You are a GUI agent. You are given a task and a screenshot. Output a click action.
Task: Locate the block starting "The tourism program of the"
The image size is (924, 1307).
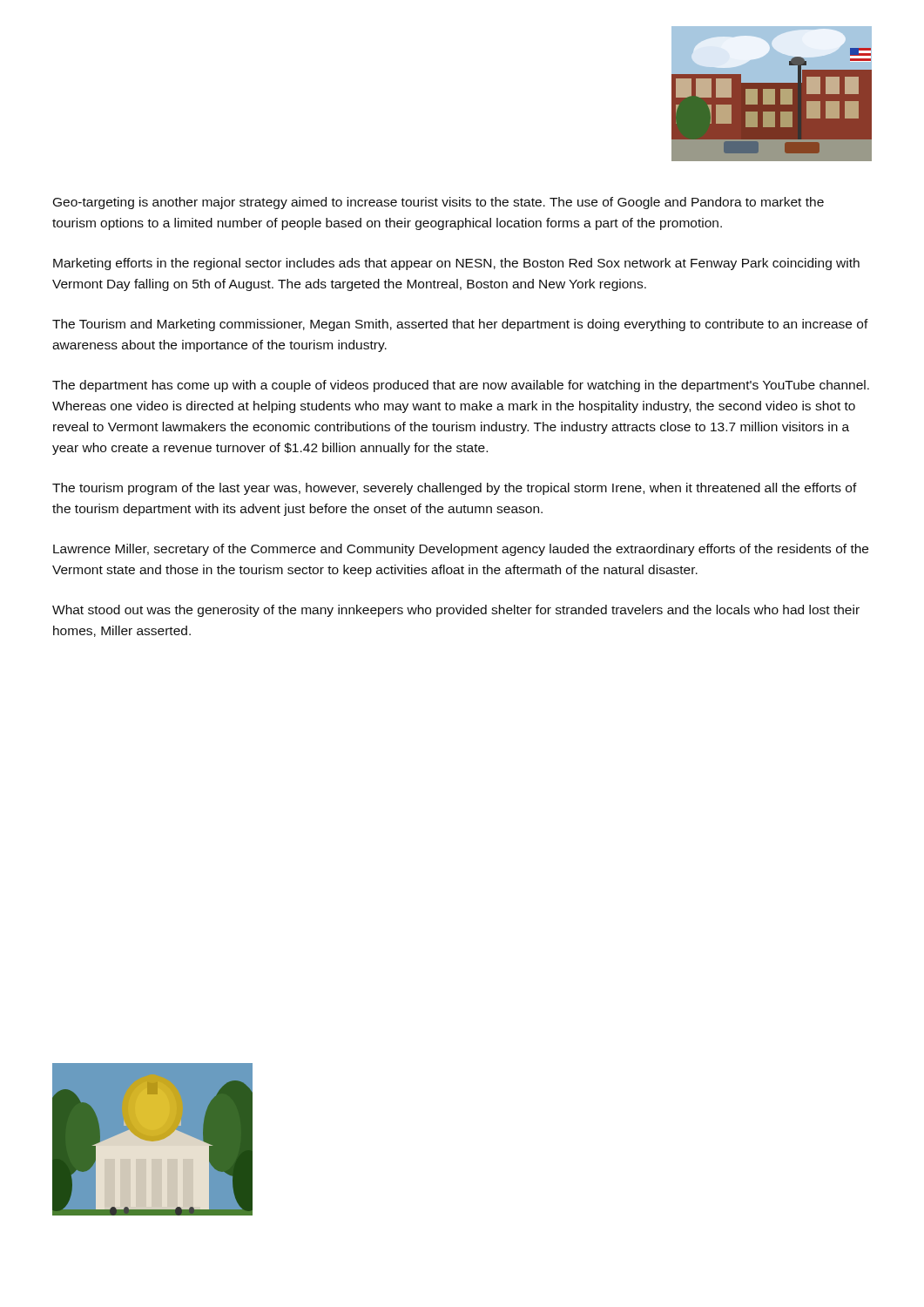point(454,498)
